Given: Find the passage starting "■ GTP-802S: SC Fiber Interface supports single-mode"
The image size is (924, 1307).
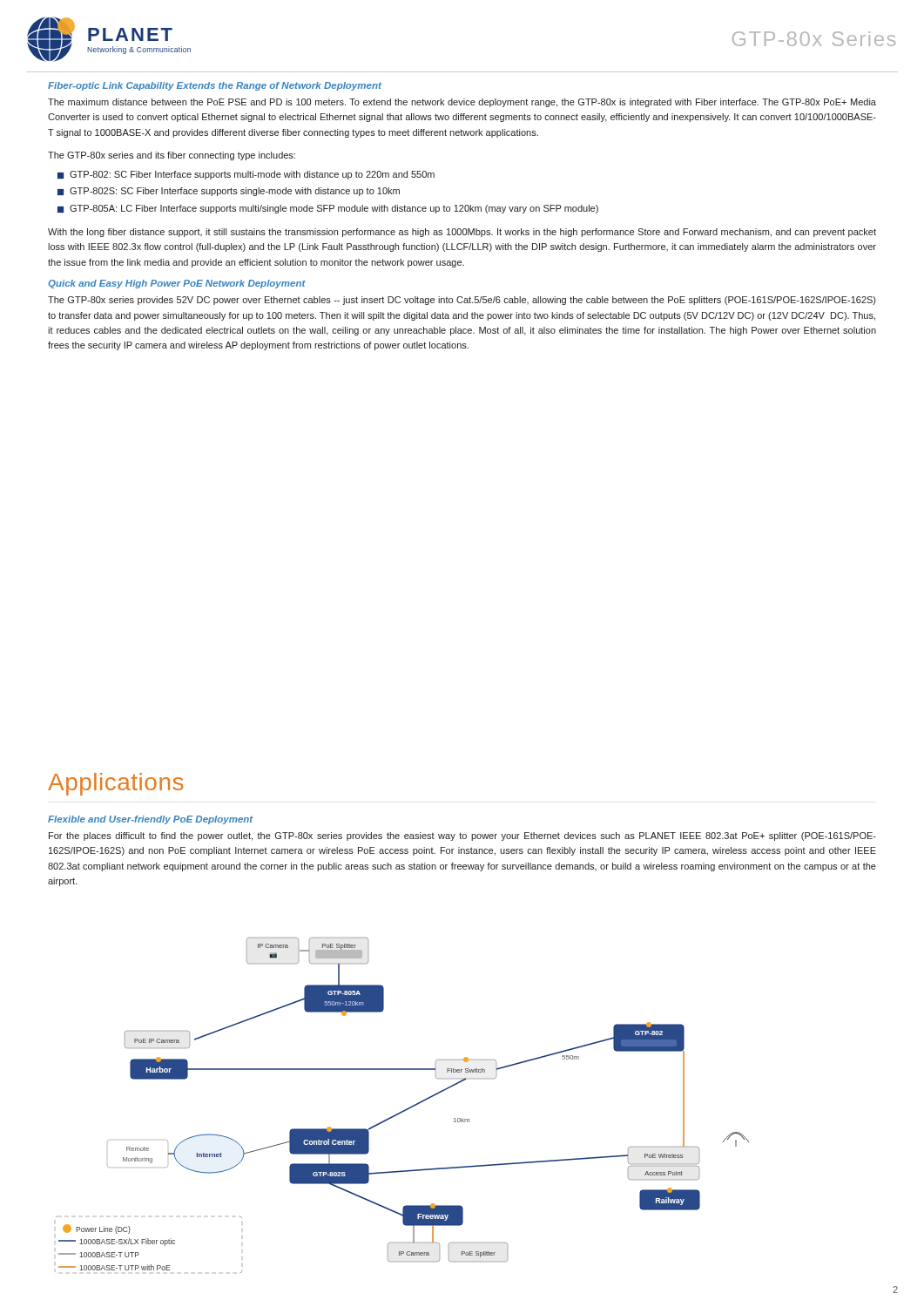Looking at the screenshot, I should 229,191.
